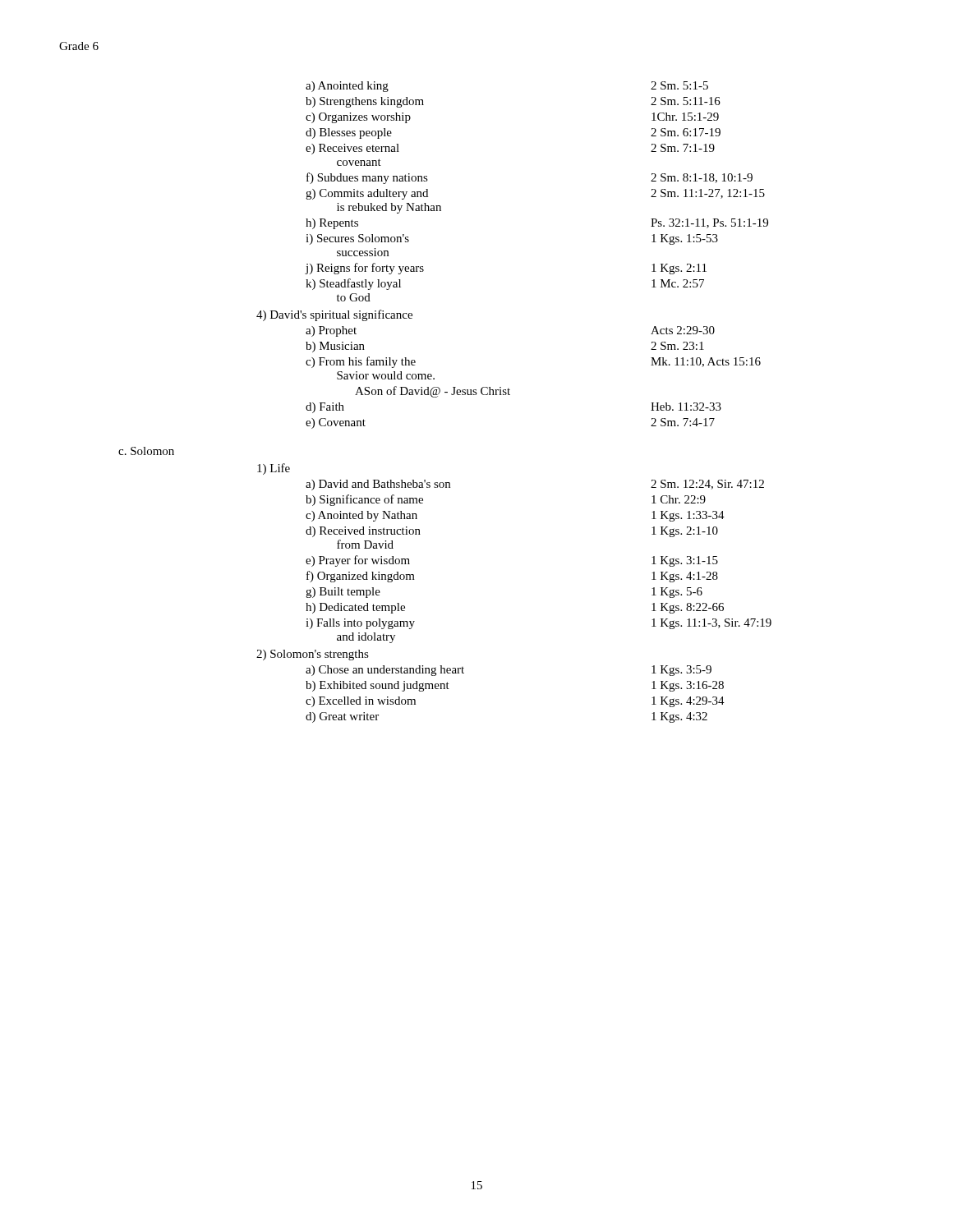953x1232 pixels.
Task: Where does it say "c) Anointed by Nathan 1 Kgs. 1:33-34"?
Action: click(392, 515)
